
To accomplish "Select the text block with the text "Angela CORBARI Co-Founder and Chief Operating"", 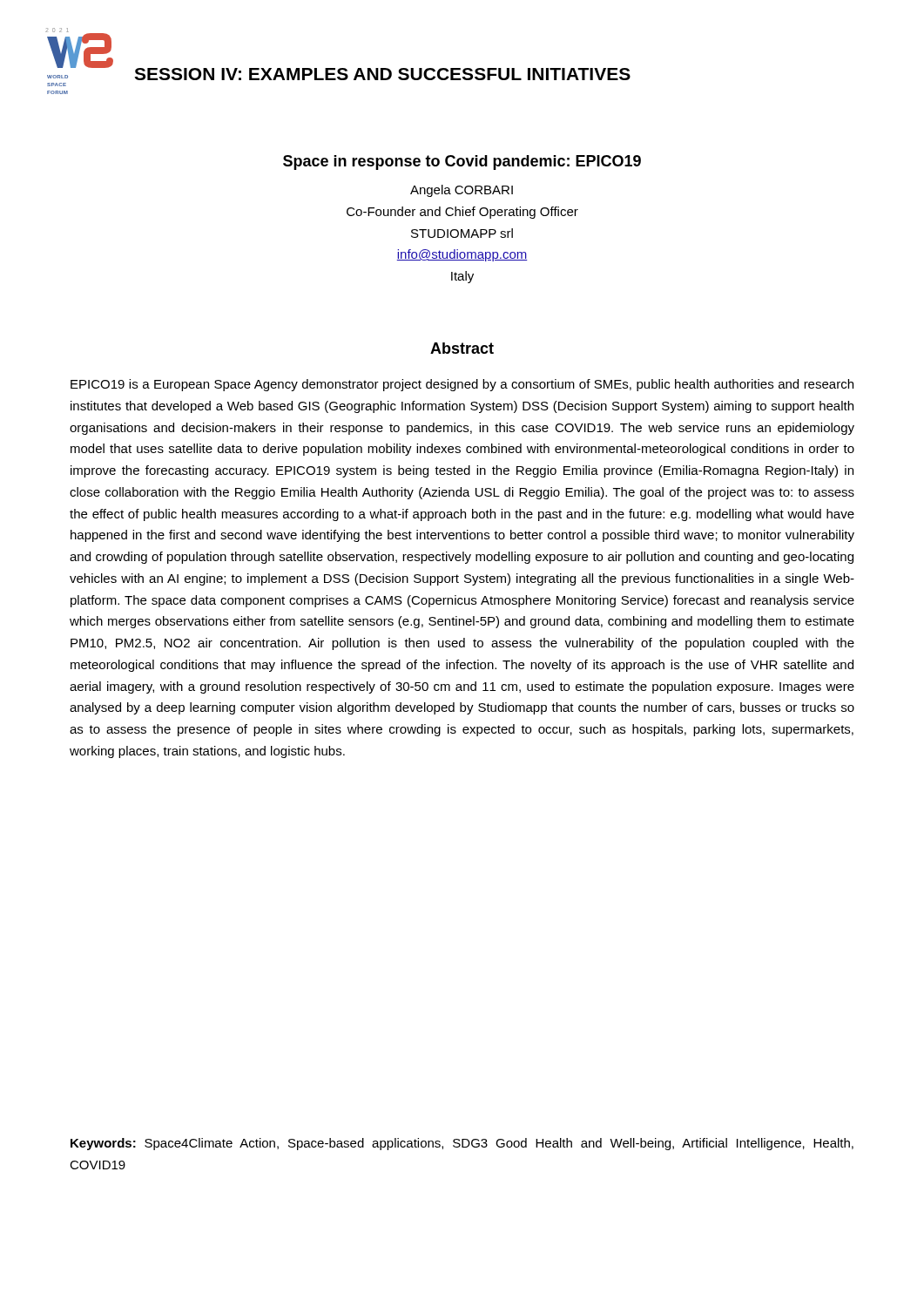I will (462, 233).
